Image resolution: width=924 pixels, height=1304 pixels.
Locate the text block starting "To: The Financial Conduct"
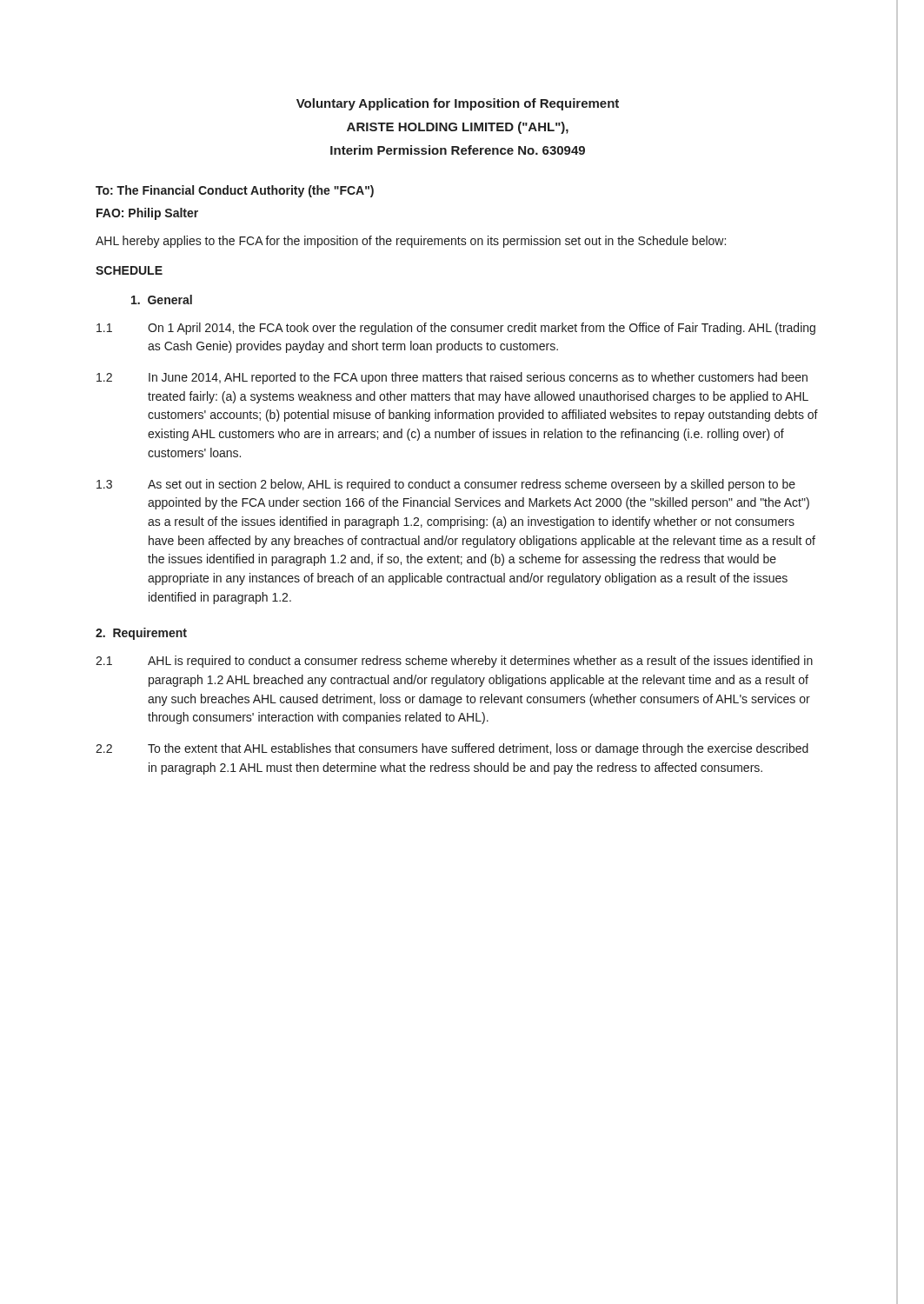click(x=235, y=190)
